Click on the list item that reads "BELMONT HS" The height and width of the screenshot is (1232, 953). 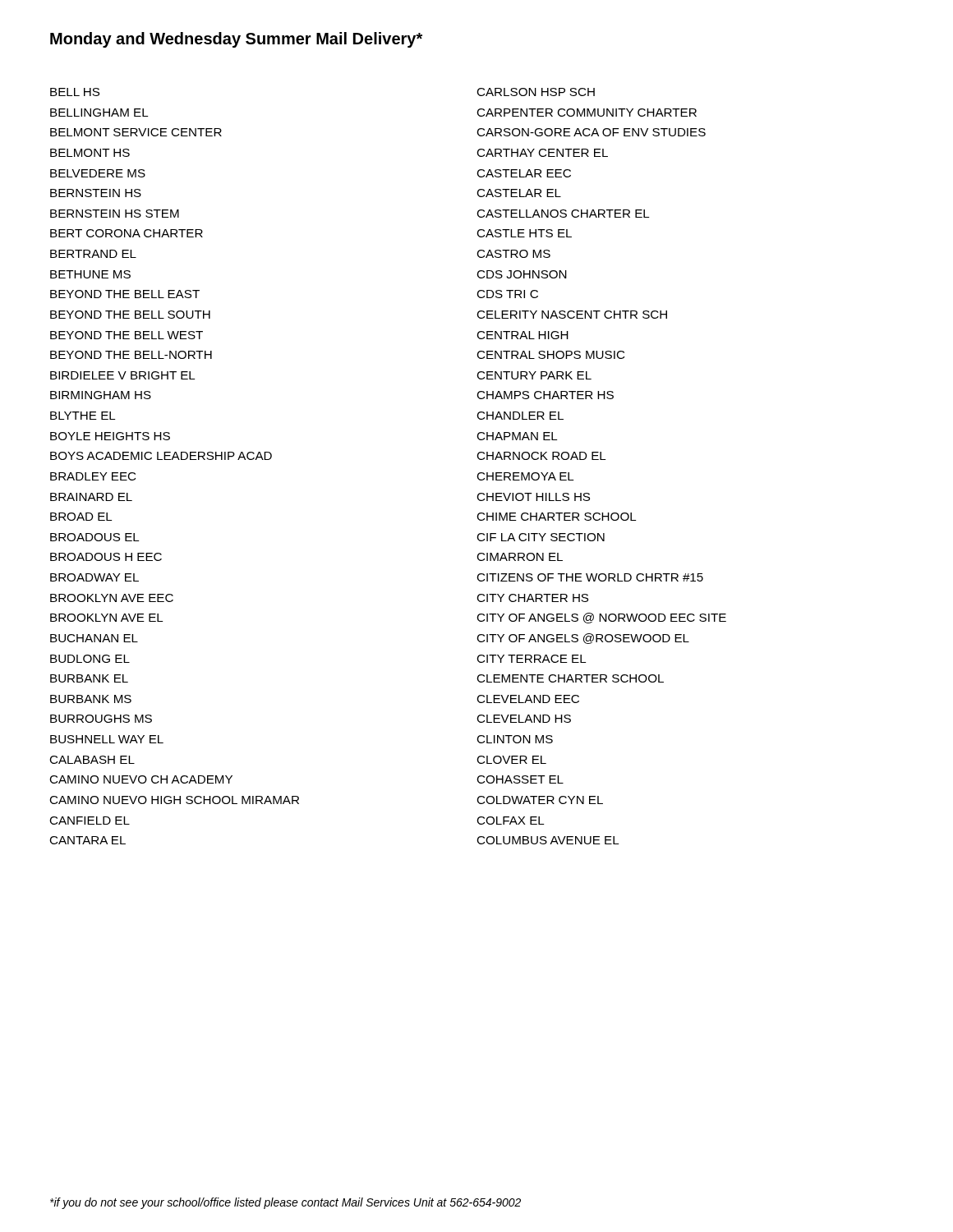tap(90, 152)
